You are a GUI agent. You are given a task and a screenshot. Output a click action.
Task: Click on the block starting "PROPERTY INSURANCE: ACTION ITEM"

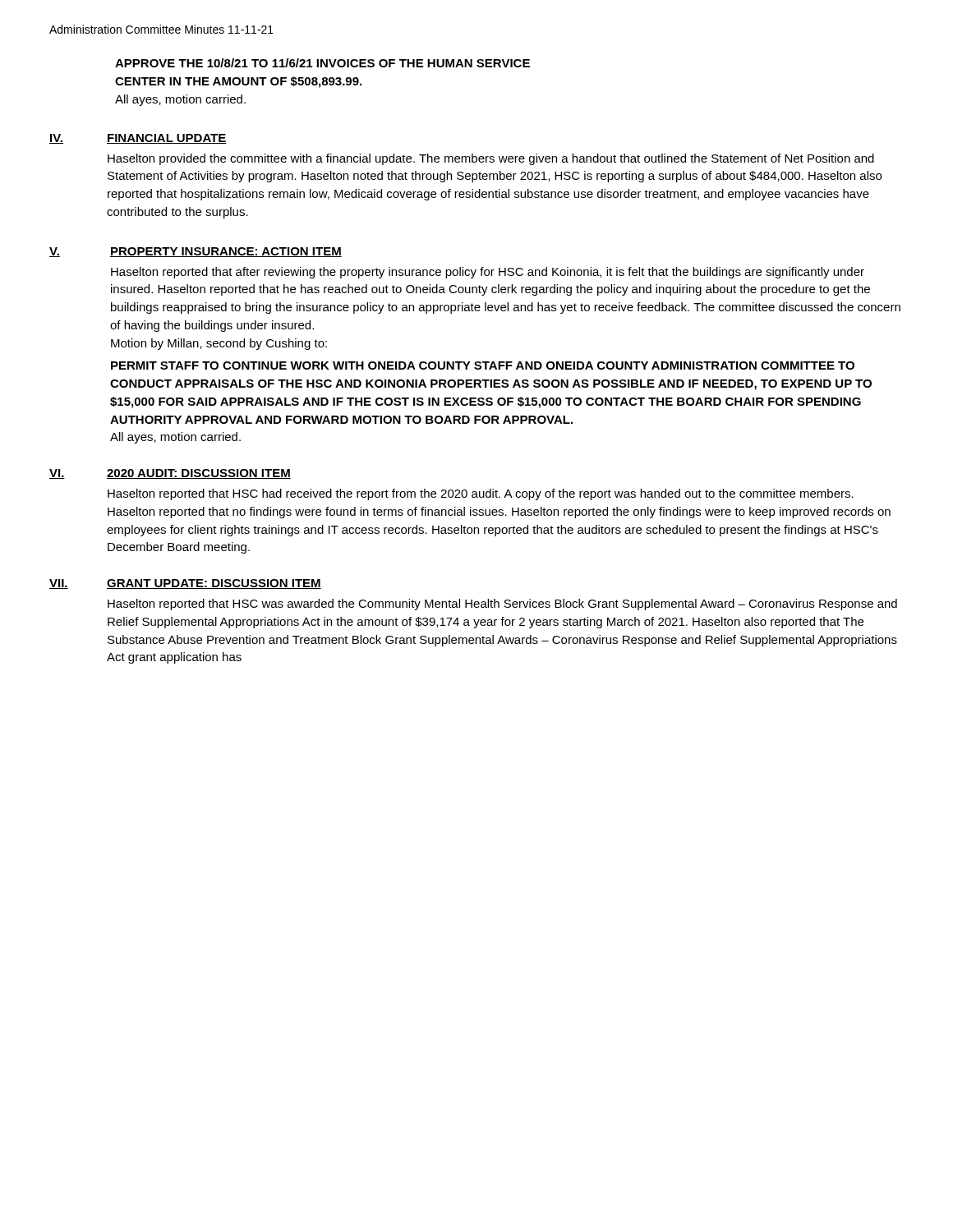pyautogui.click(x=226, y=251)
